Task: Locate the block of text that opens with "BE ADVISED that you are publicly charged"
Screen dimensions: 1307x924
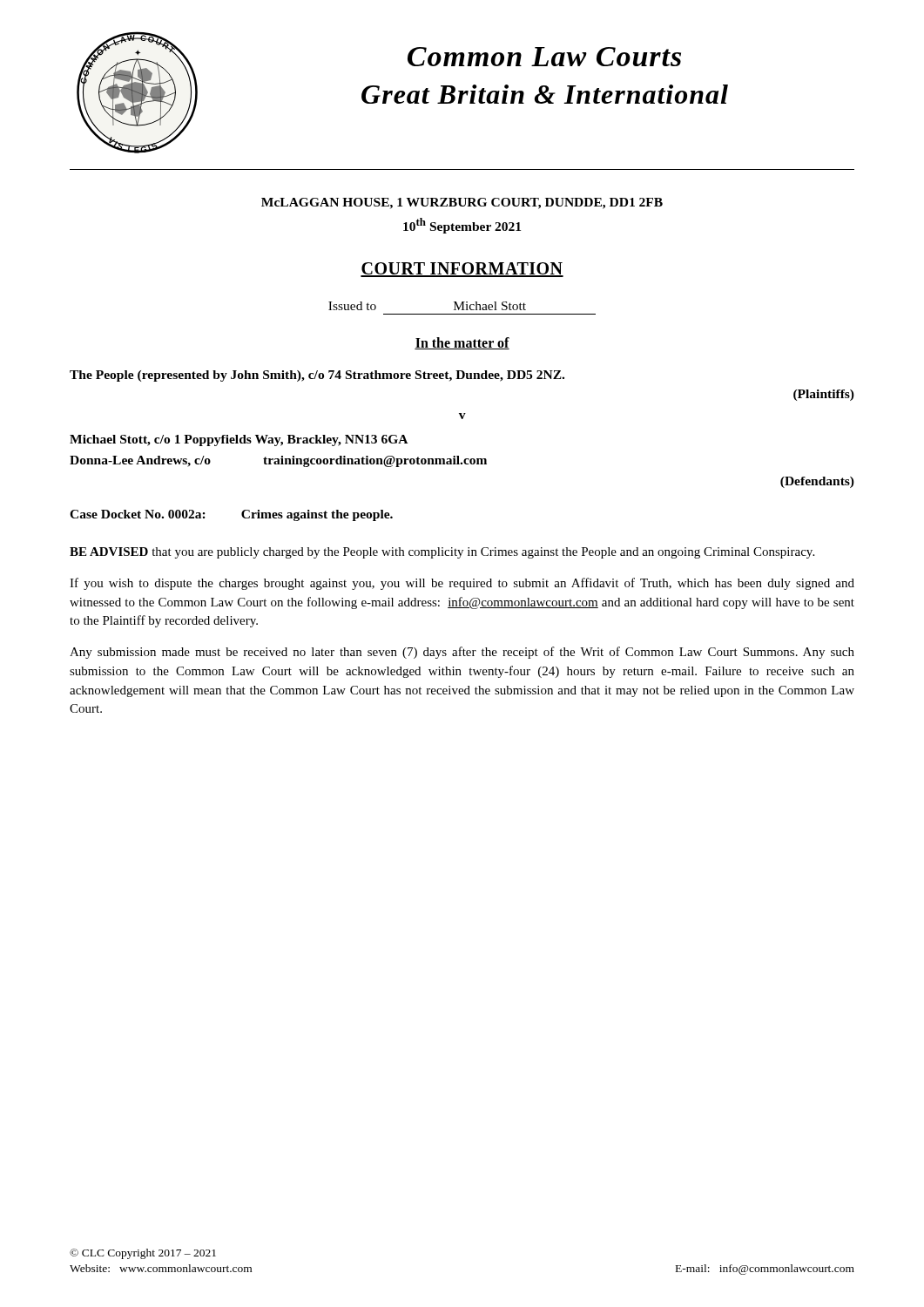Action: click(x=442, y=552)
